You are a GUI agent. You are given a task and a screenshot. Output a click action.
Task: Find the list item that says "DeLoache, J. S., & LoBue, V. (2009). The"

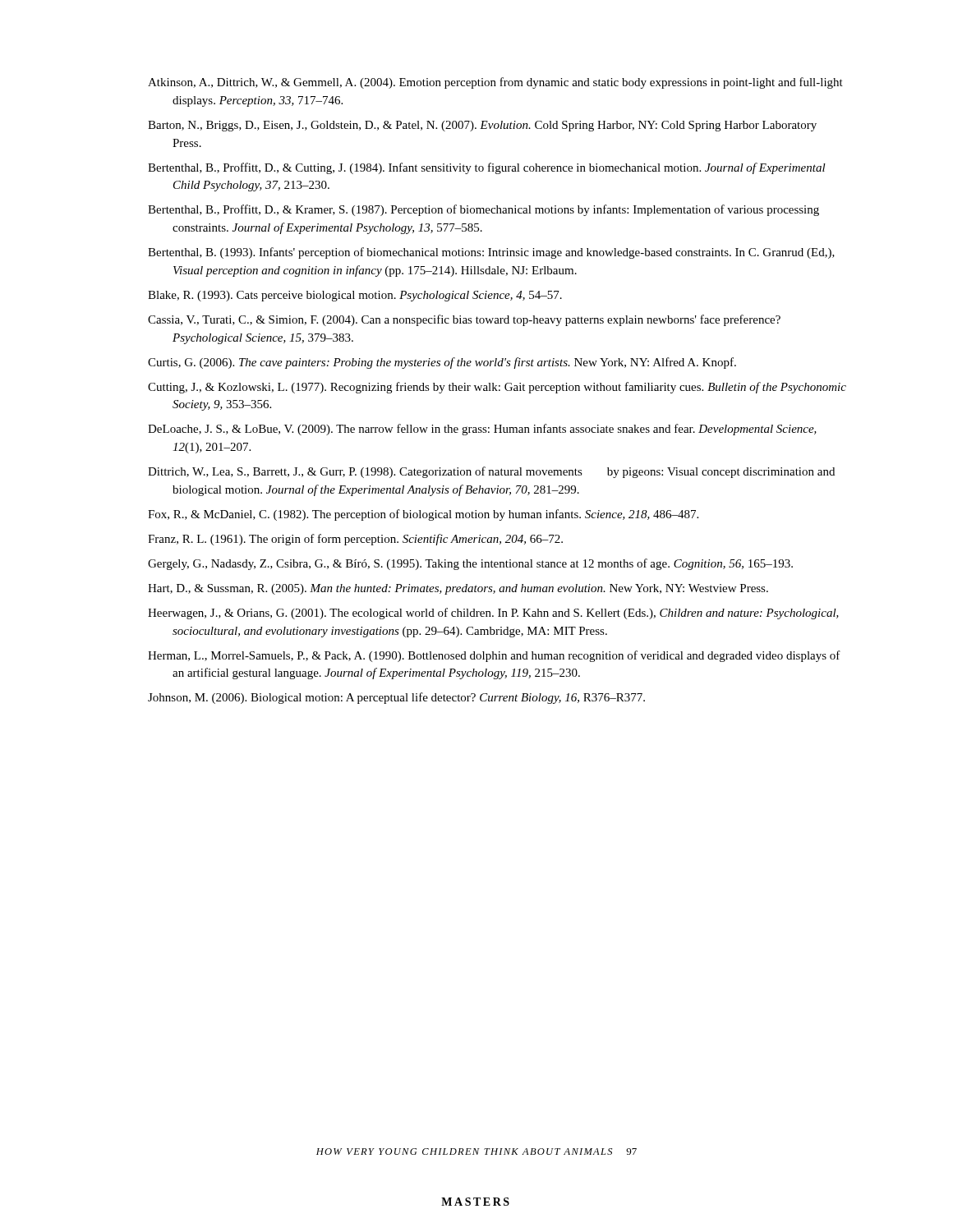pyautogui.click(x=482, y=438)
